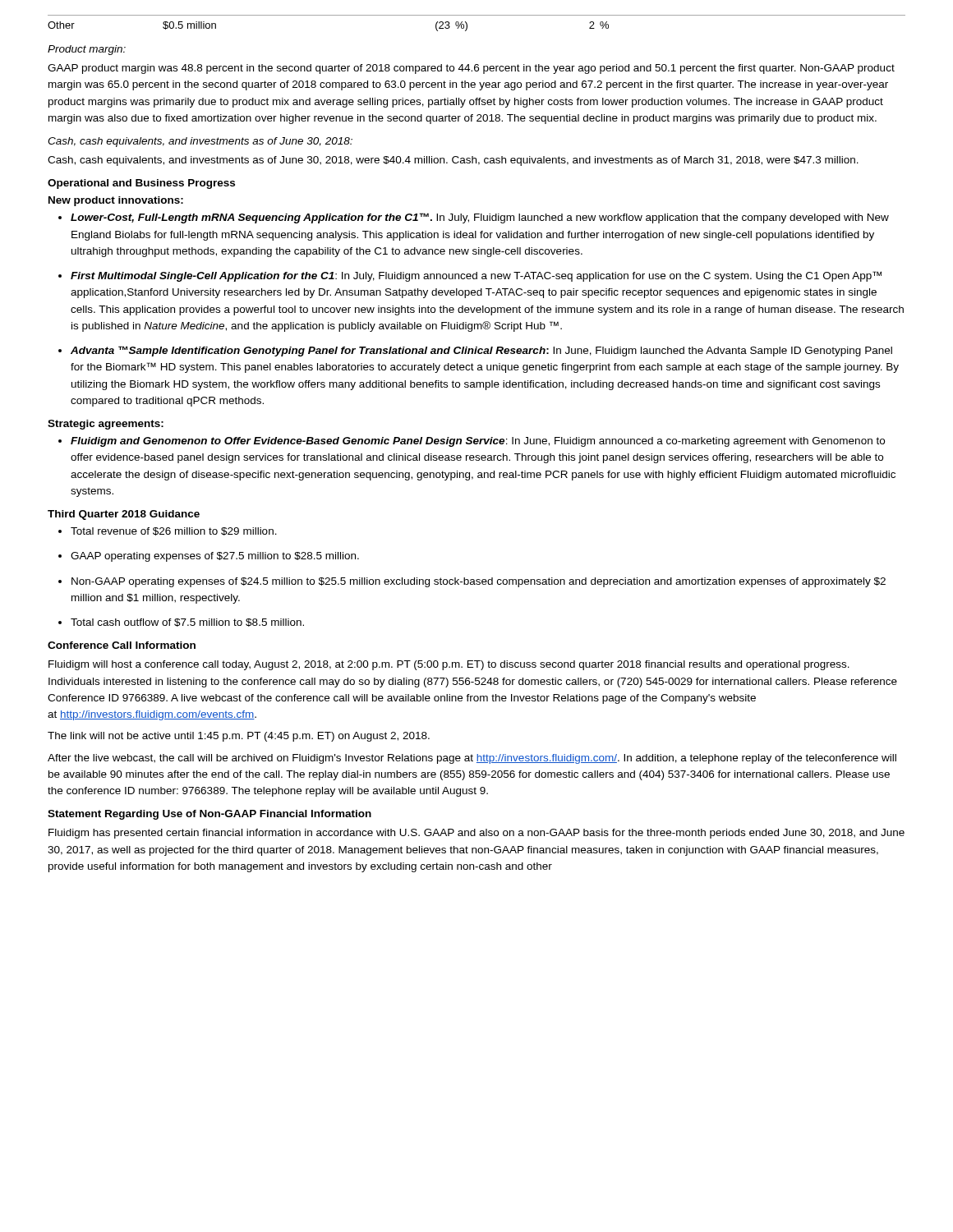The height and width of the screenshot is (1232, 953).
Task: Click on the region starting "Total cash outflow"
Action: point(188,622)
